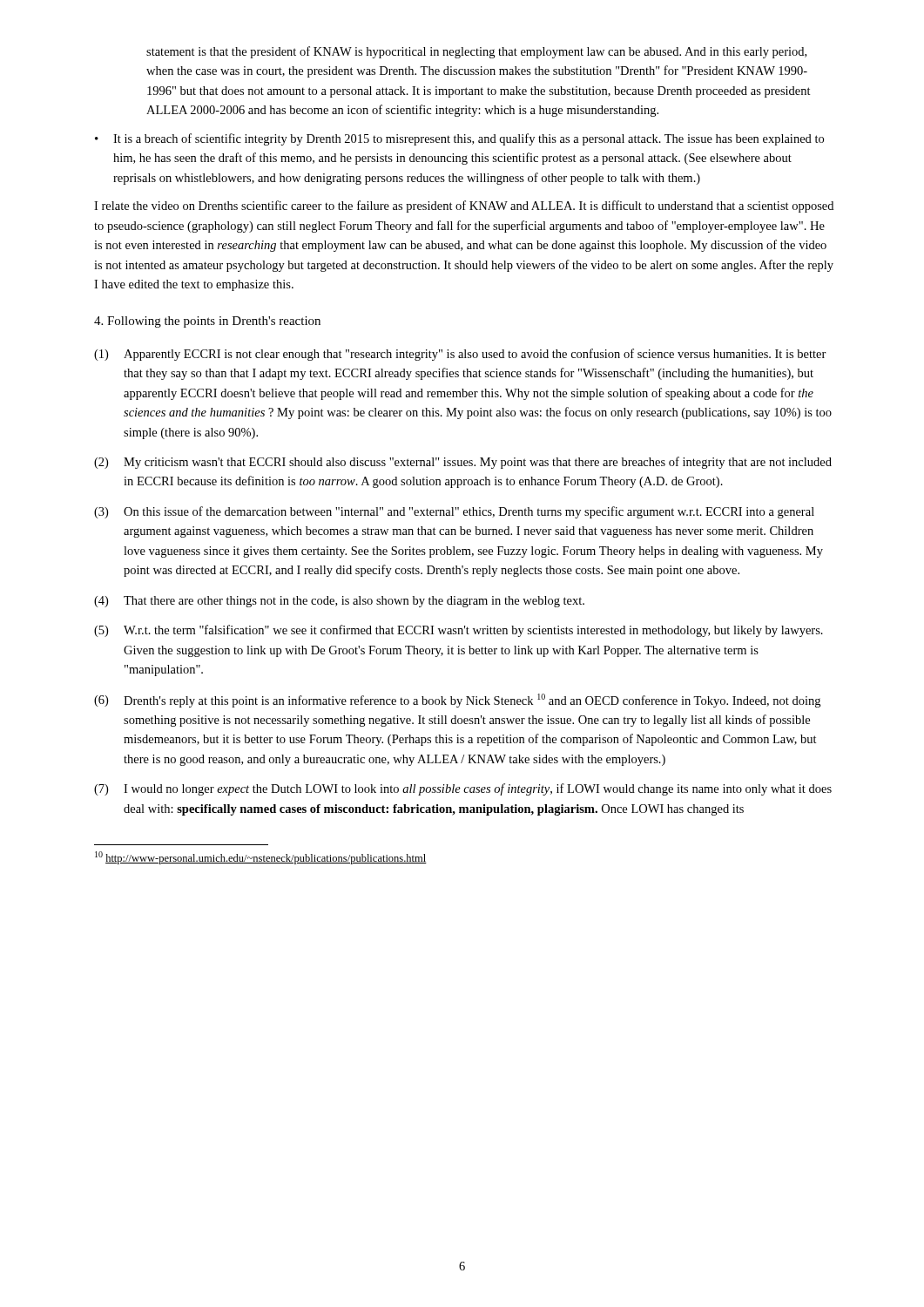Point to the text starting "(1) Apparently ECCRI is not clear"
The height and width of the screenshot is (1307, 924).
click(x=465, y=393)
